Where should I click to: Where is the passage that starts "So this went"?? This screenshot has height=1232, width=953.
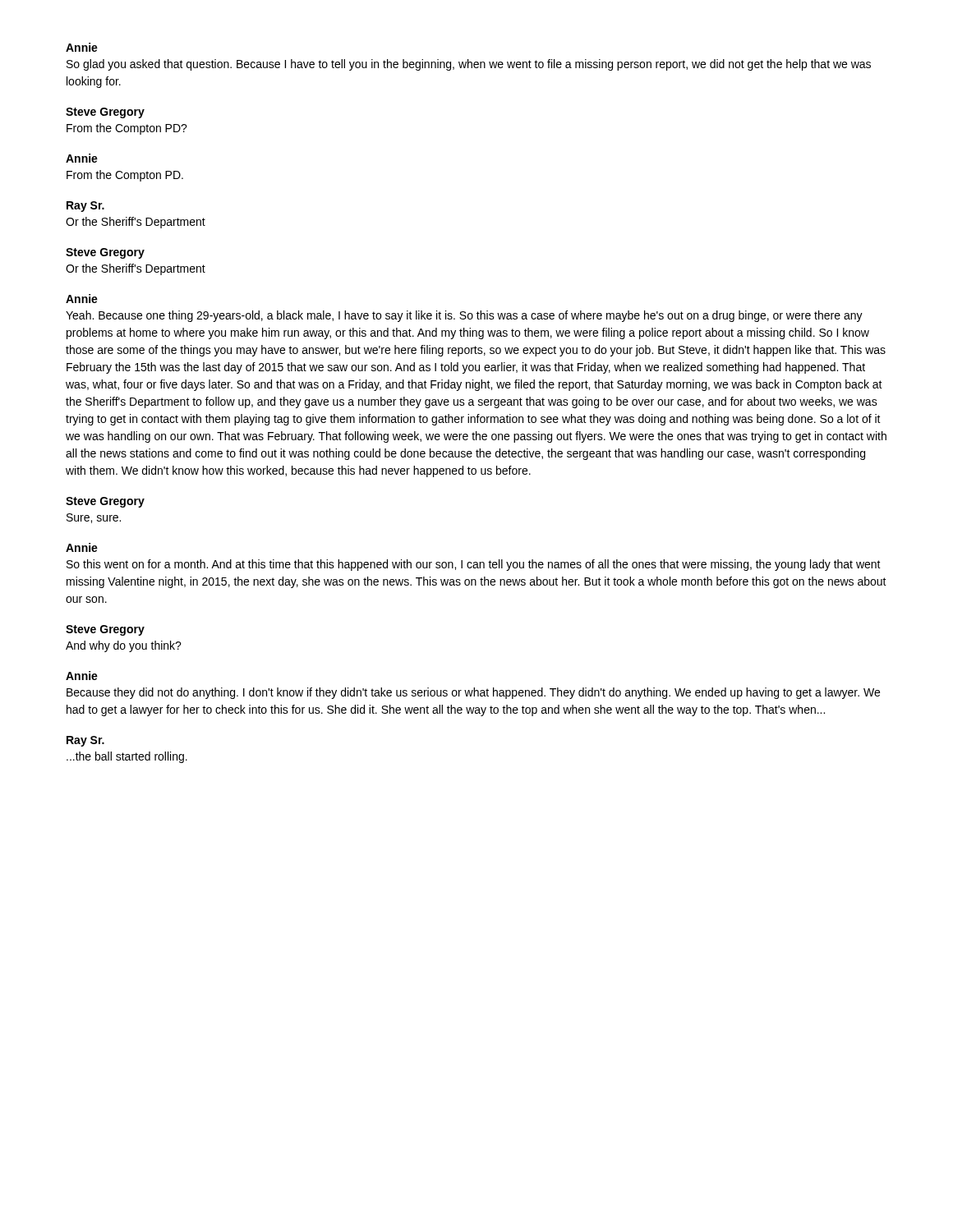pyautogui.click(x=476, y=582)
